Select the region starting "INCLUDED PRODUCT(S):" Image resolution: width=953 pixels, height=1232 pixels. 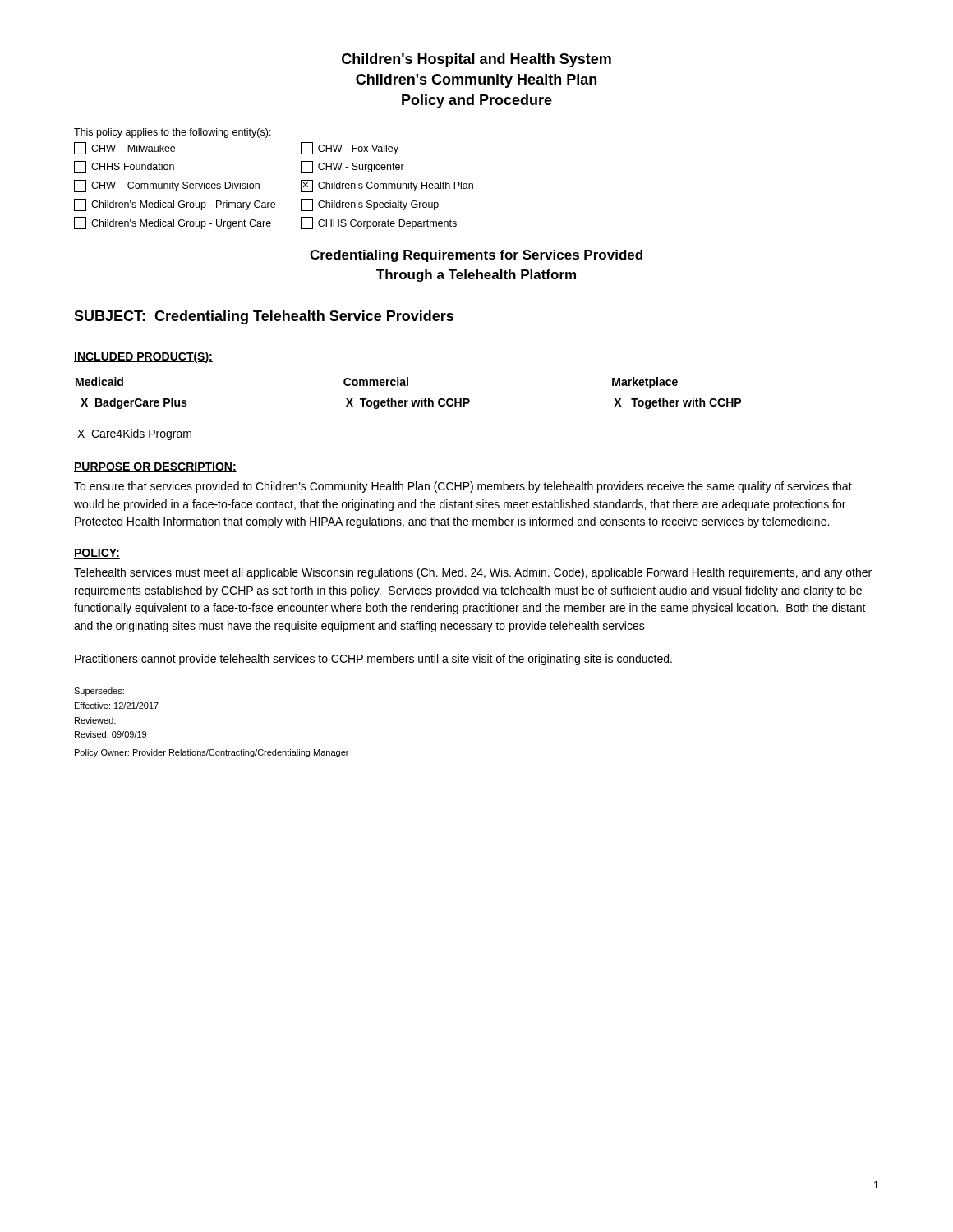pos(143,356)
